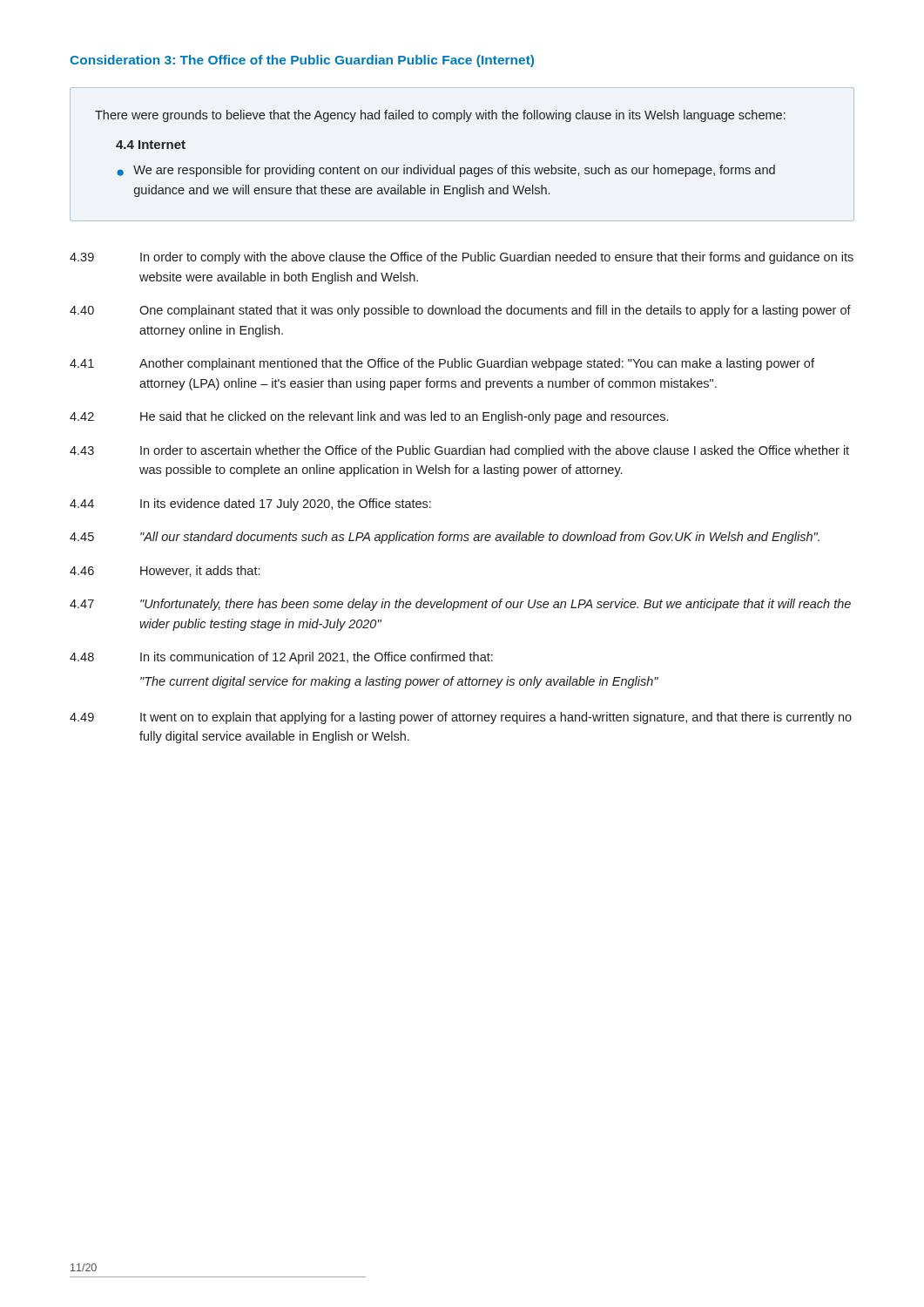
Task: Select the block starting ""The current digital"
Action: 399,682
